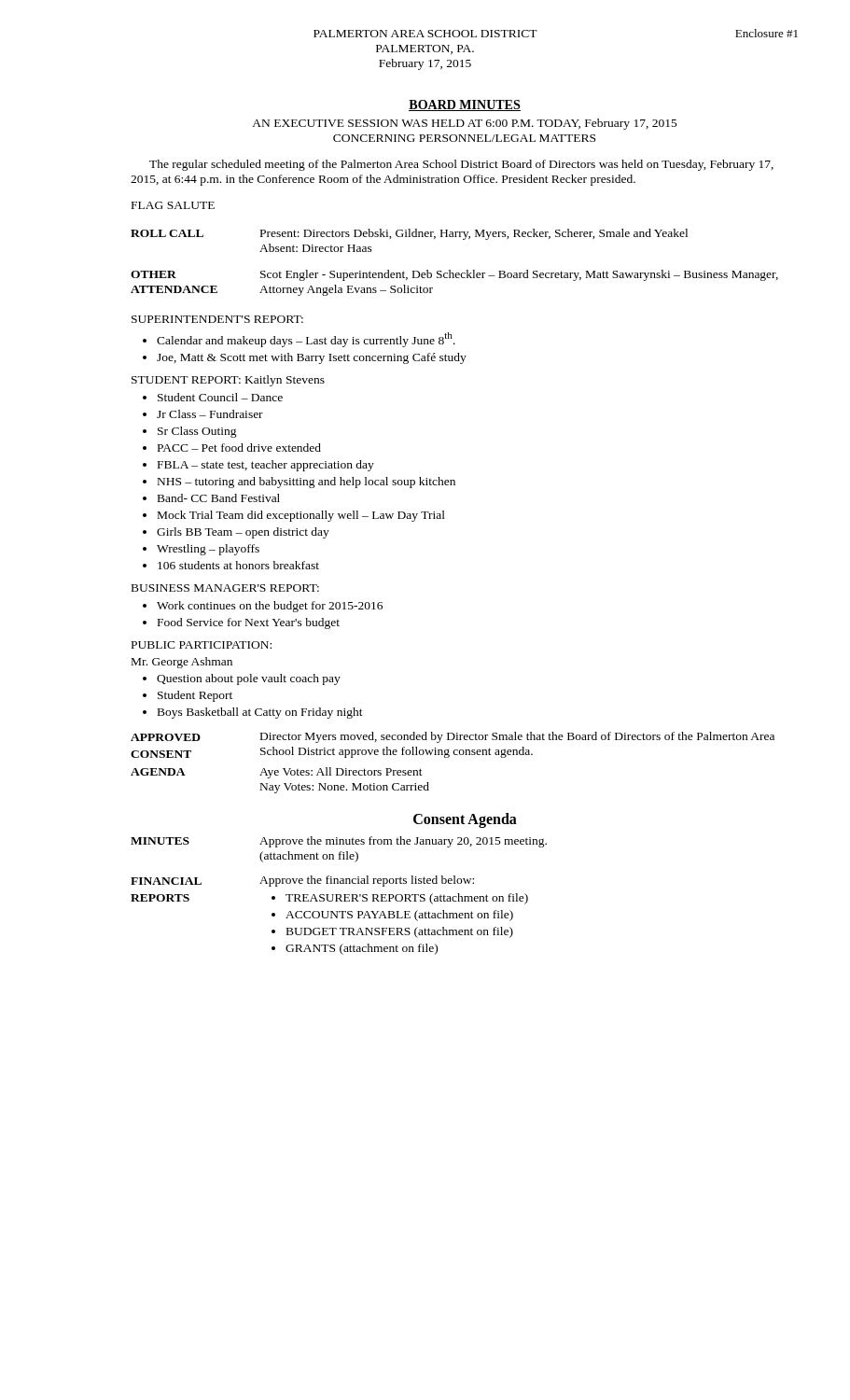Locate the list item containing "Calendar and makeup"
The width and height of the screenshot is (850, 1400).
pyautogui.click(x=306, y=338)
